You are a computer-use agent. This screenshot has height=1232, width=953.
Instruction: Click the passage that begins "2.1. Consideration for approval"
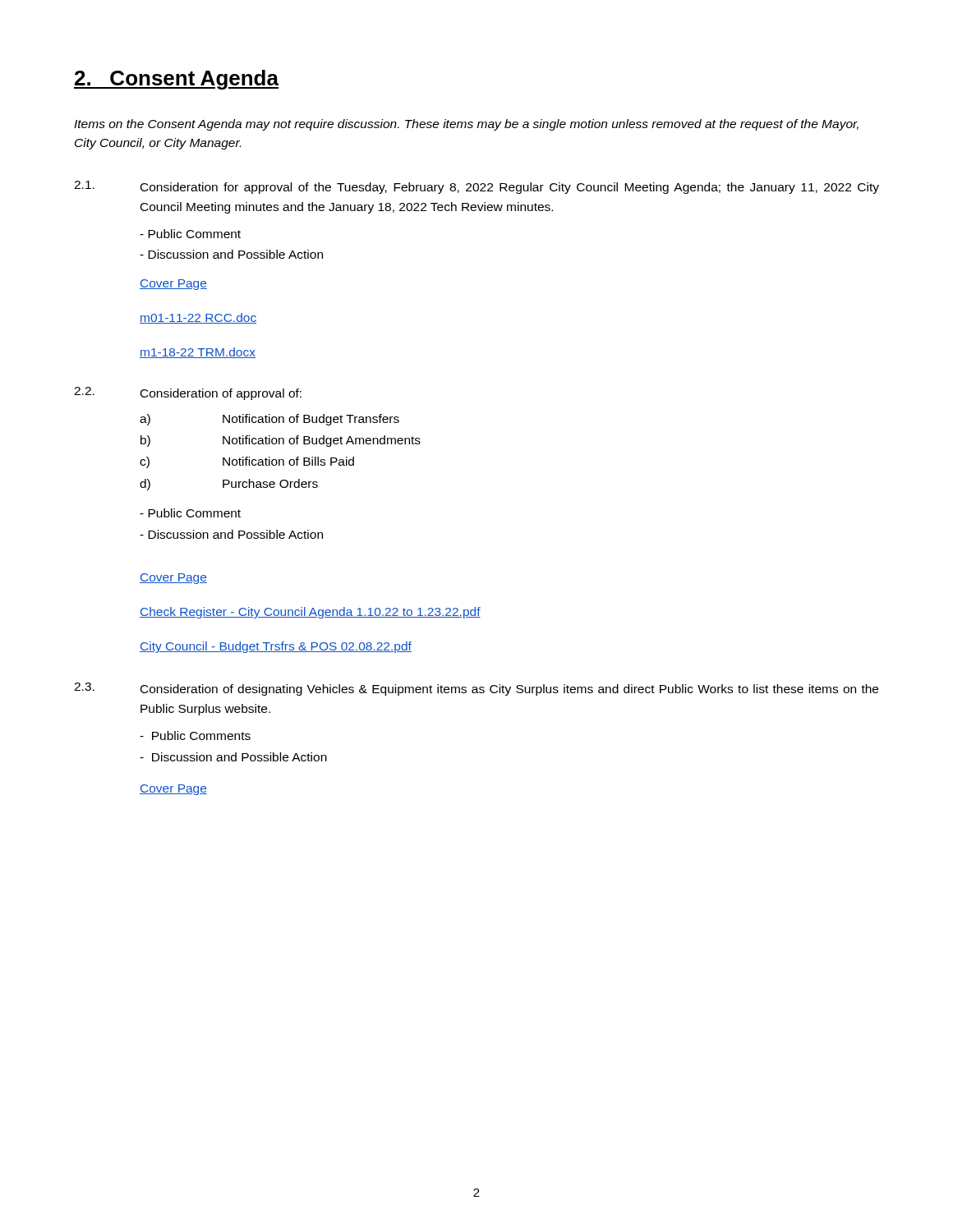[x=476, y=187]
